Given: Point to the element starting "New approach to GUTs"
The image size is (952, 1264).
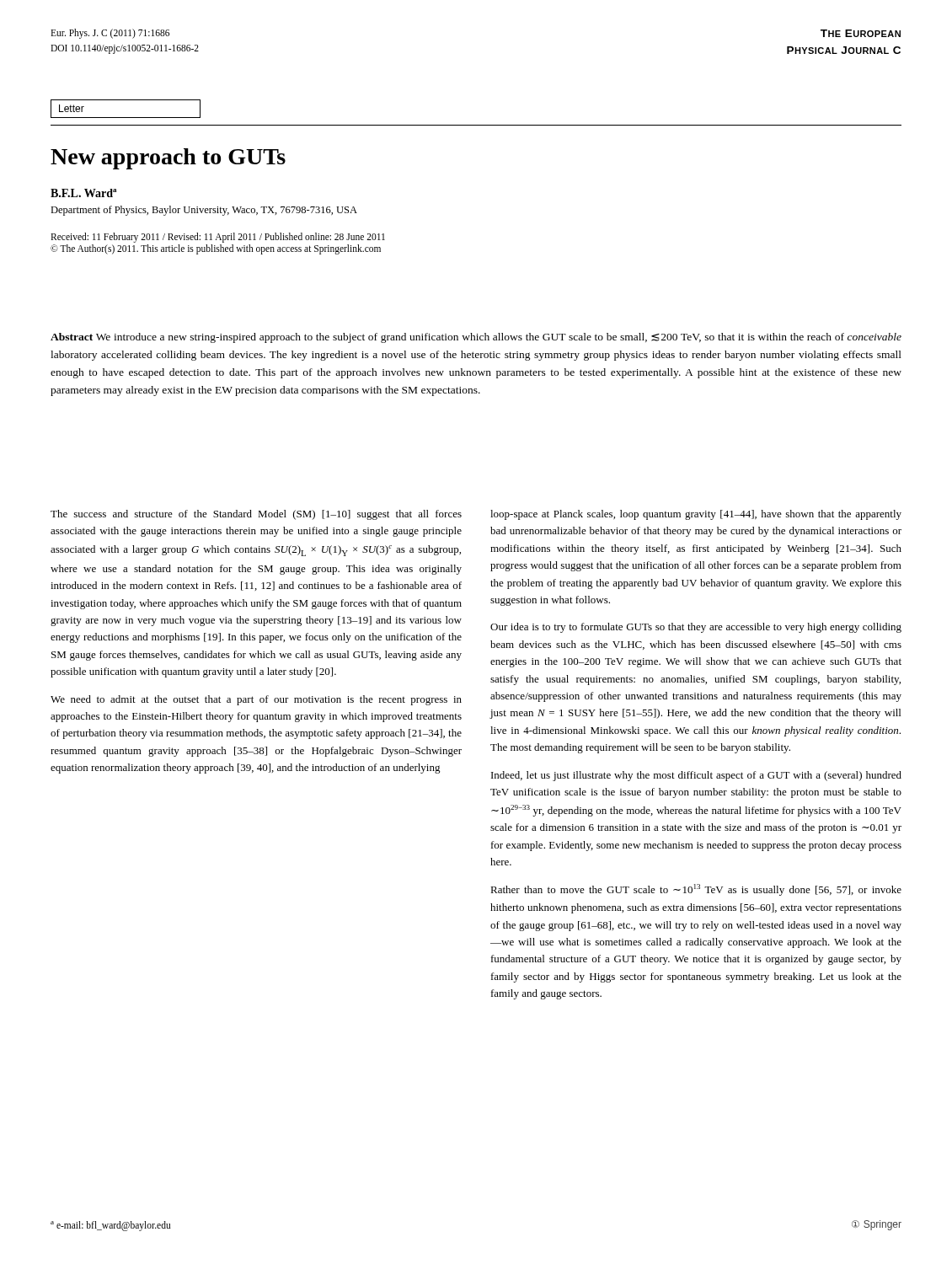Looking at the screenshot, I should (x=168, y=156).
